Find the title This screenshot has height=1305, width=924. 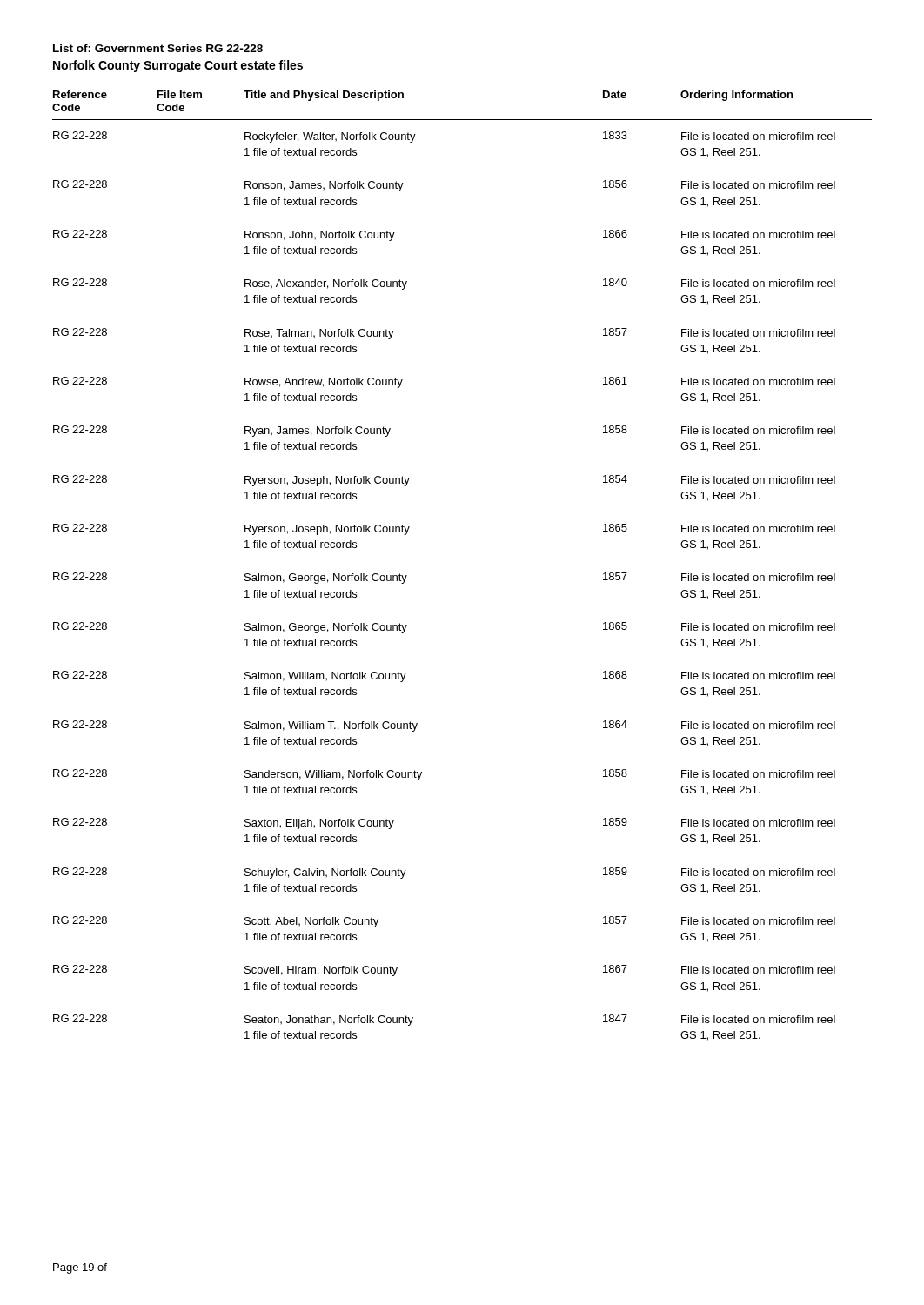coord(158,48)
